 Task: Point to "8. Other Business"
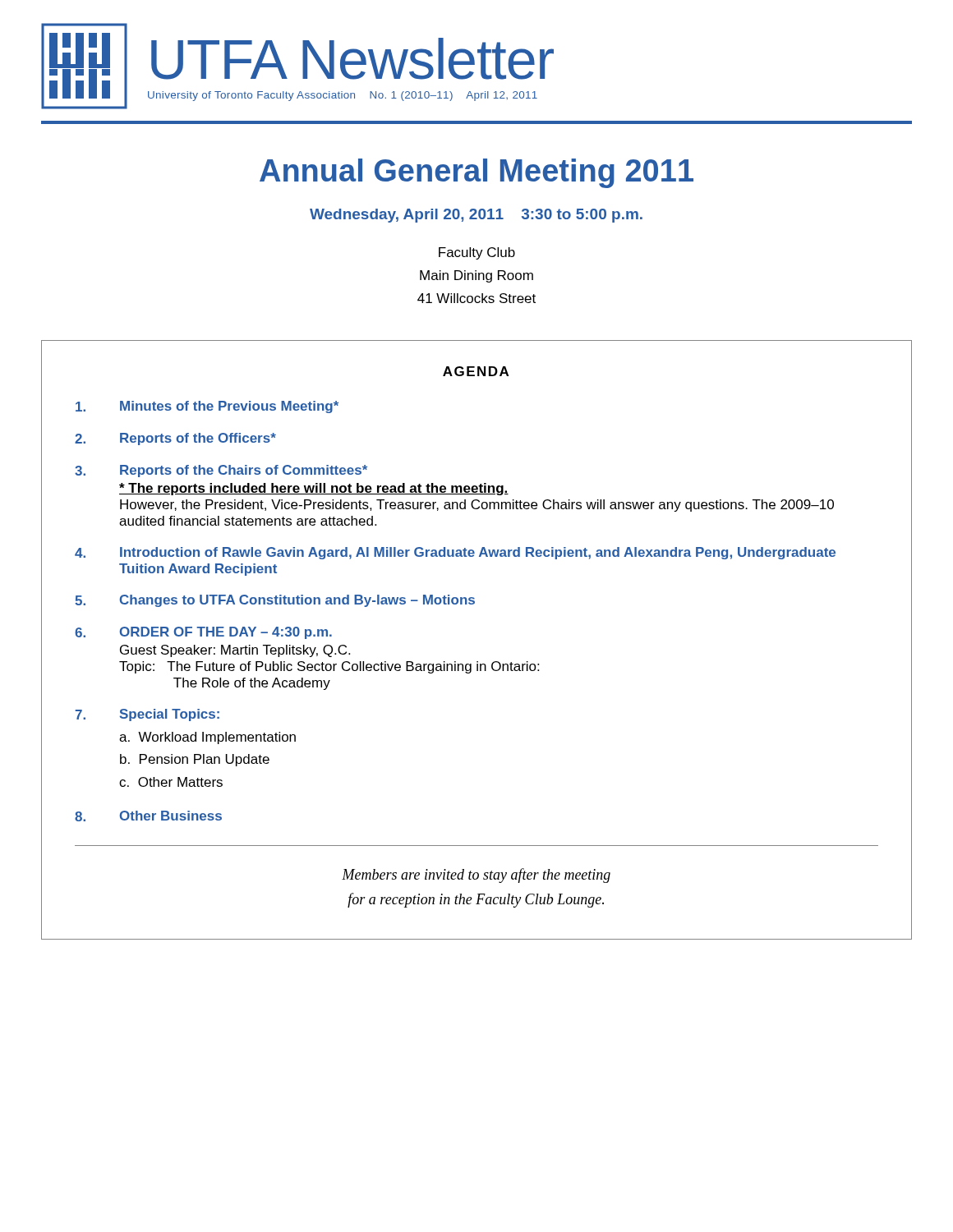point(148,816)
